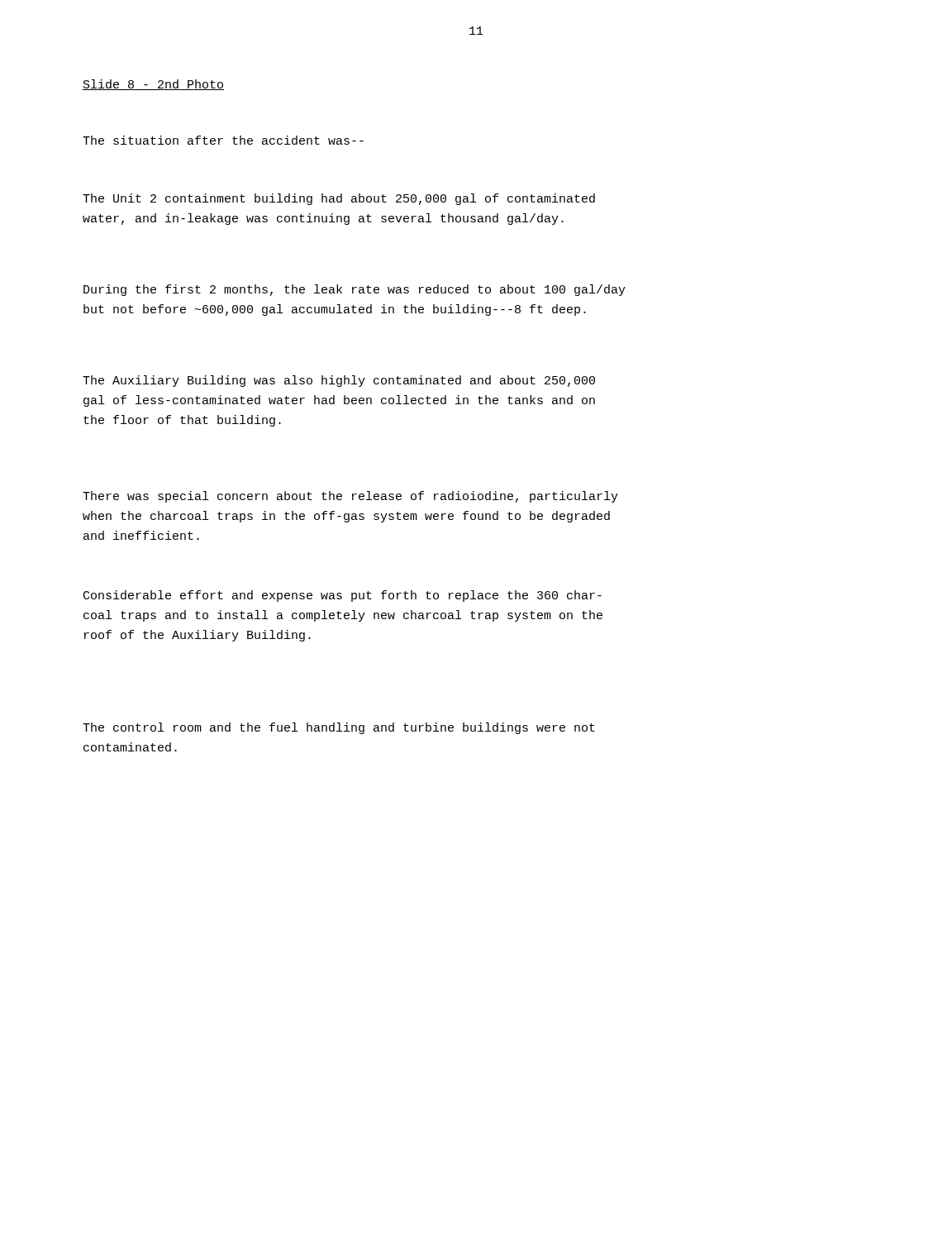Click the passage that begins "The control room and the fuel handling"
This screenshot has height=1240, width=952.
tap(339, 739)
